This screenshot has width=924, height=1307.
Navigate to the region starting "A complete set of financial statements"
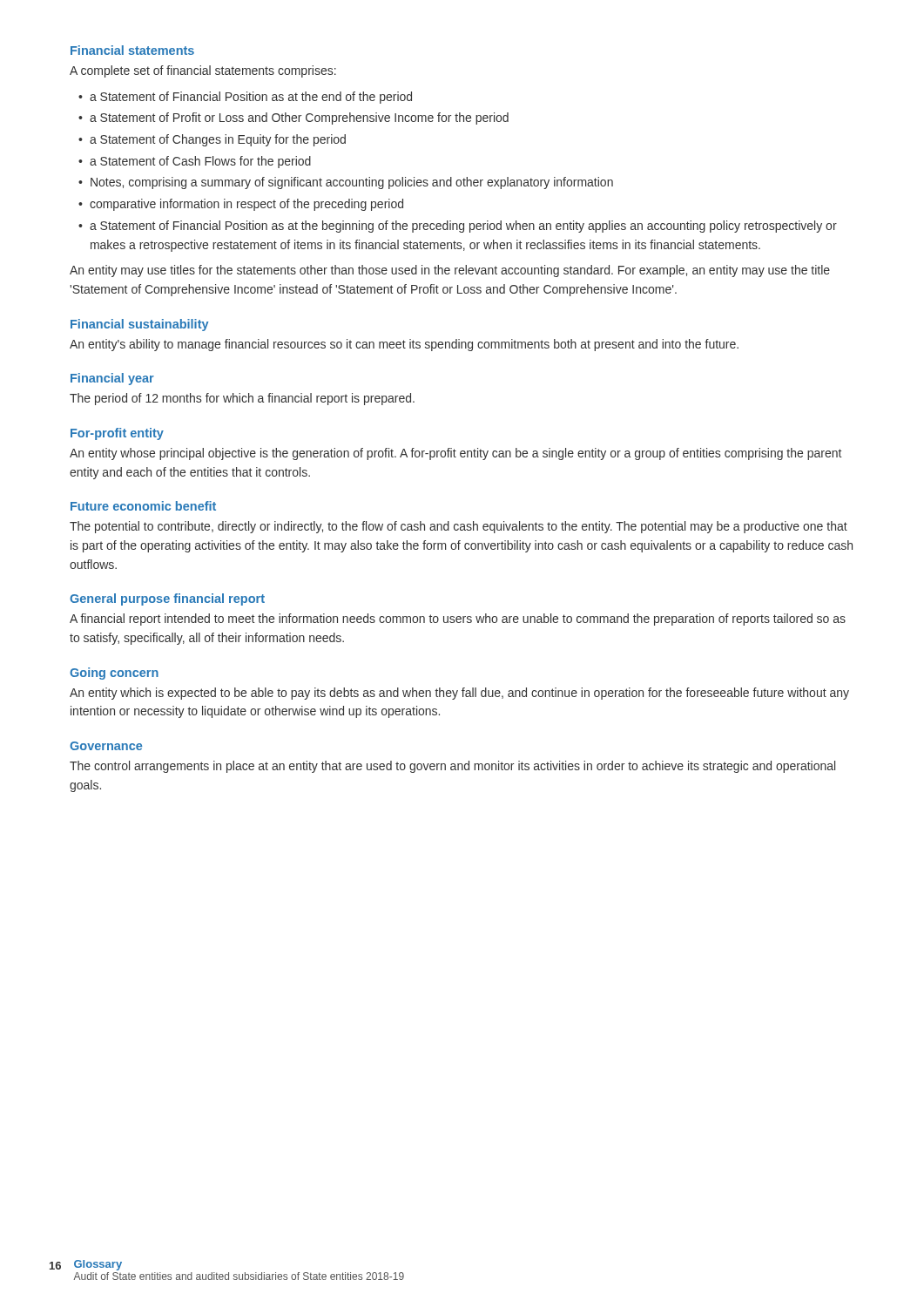tap(203, 71)
